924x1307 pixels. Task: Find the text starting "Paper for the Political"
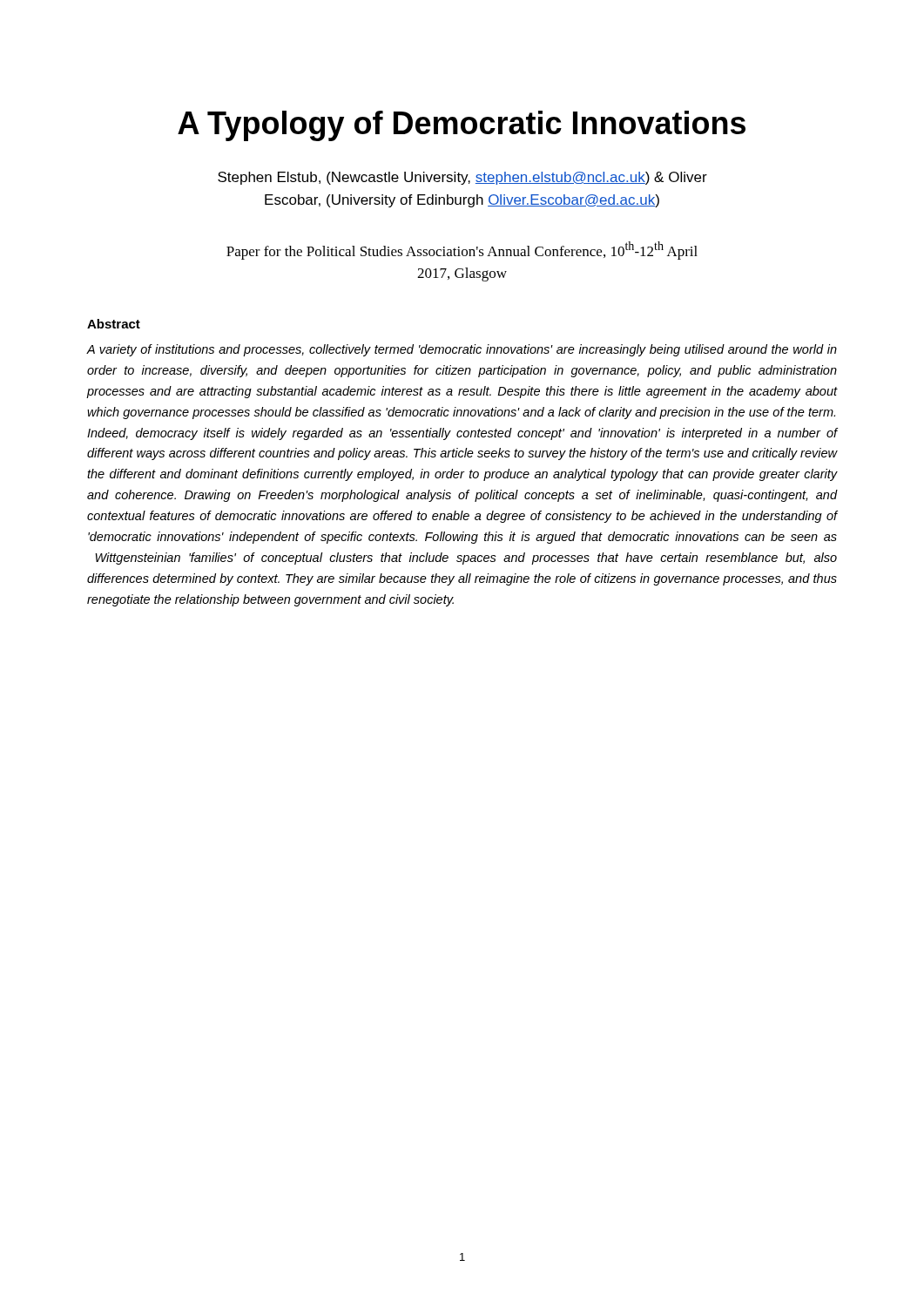click(462, 260)
